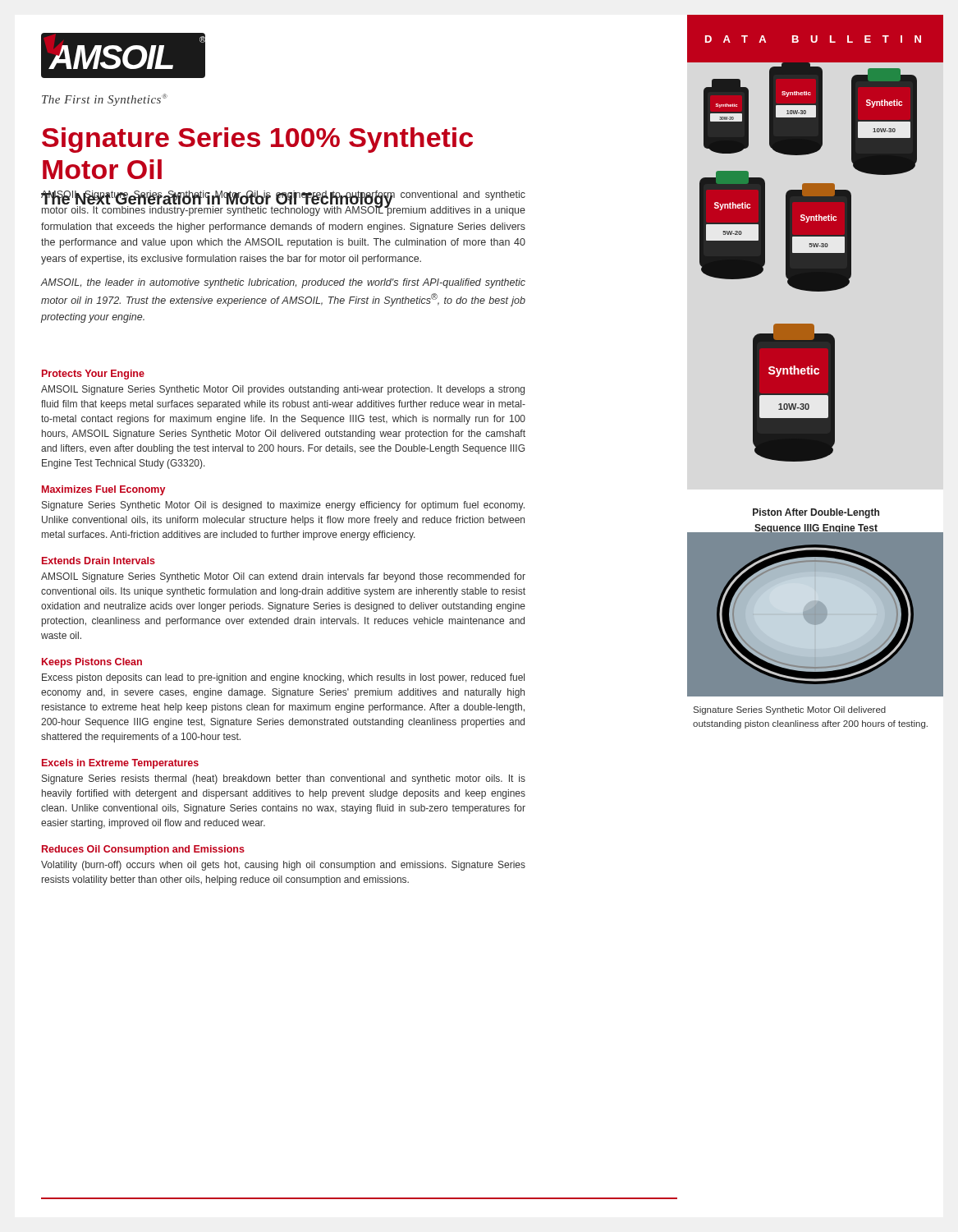
Task: Click the passage that begins "Extends Drain Intervals AMSOIL Signature Series"
Action: click(x=283, y=599)
